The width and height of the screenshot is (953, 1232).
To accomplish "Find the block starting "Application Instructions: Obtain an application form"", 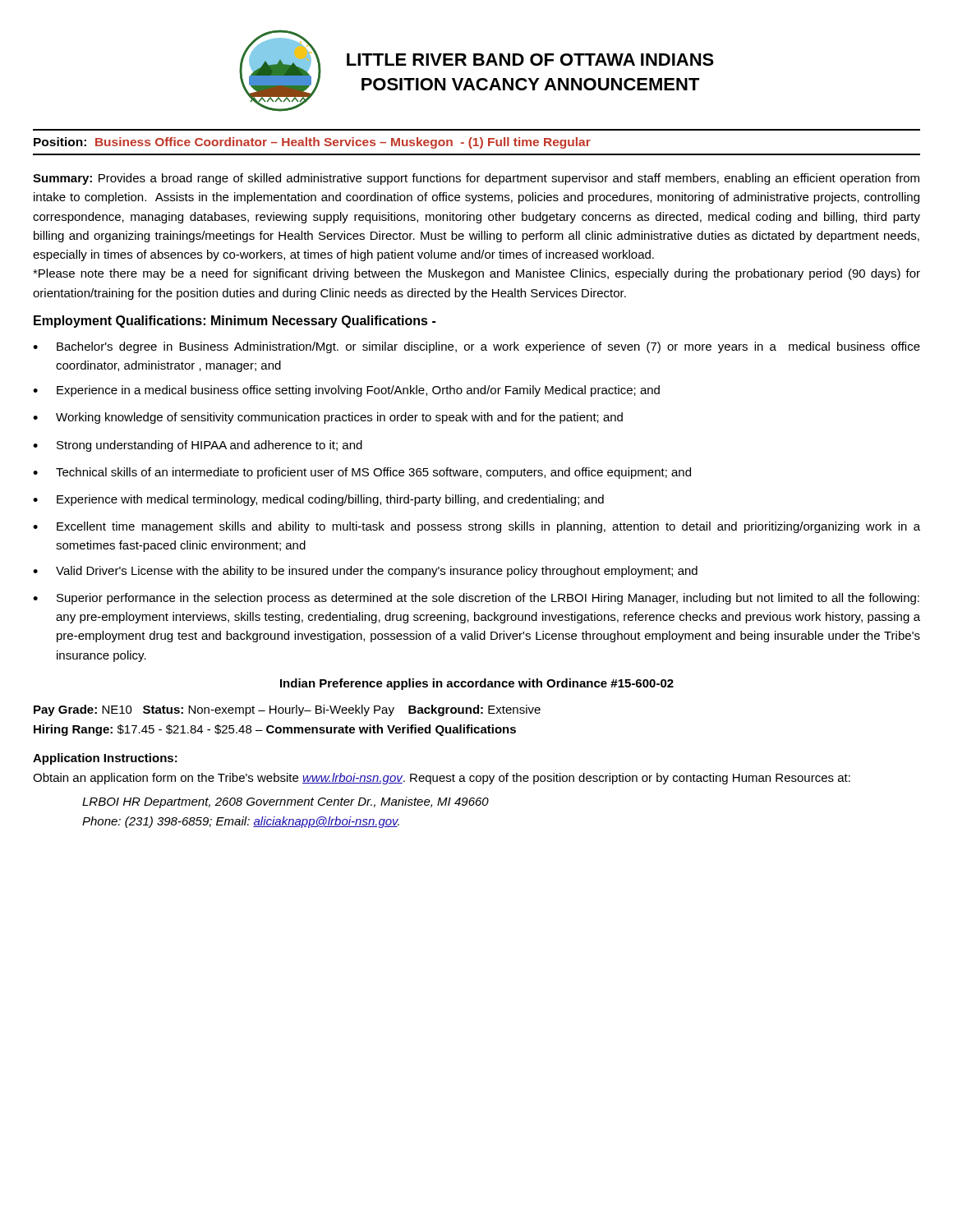I will 476,791.
